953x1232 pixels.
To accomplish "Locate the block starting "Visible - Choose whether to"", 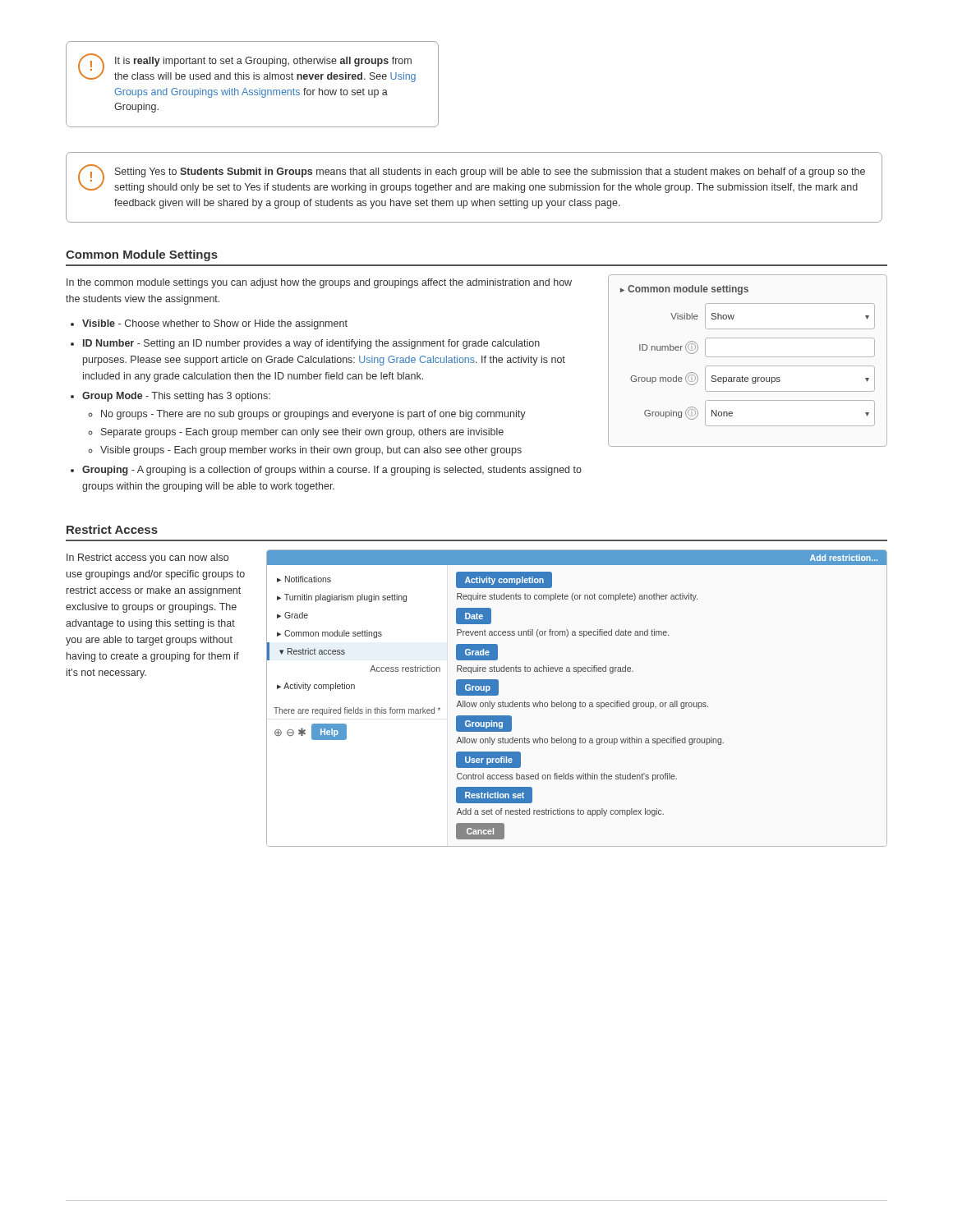I will point(215,324).
